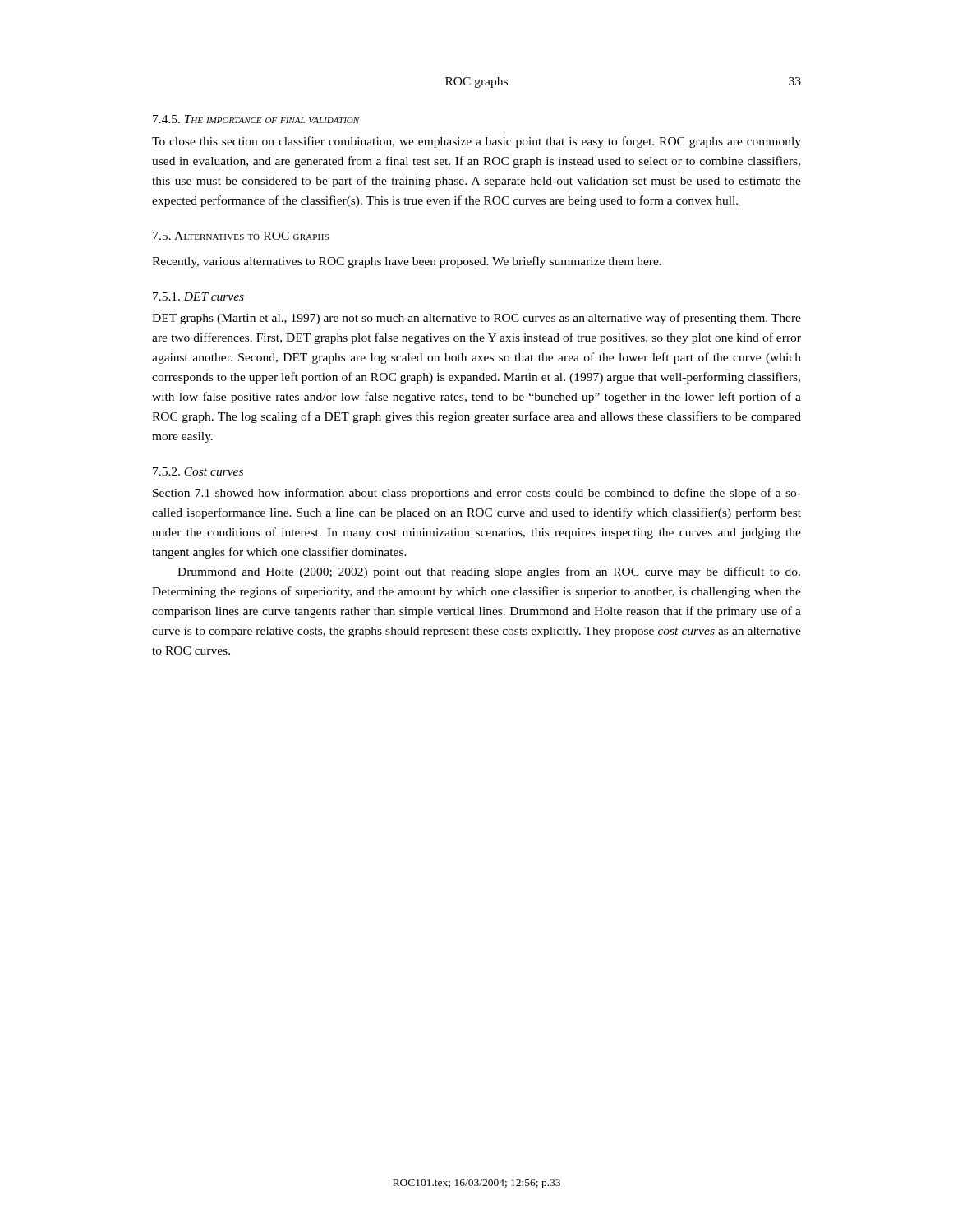Point to the element starting "7.5.1. DET curves"
Viewport: 953px width, 1232px height.
point(198,296)
